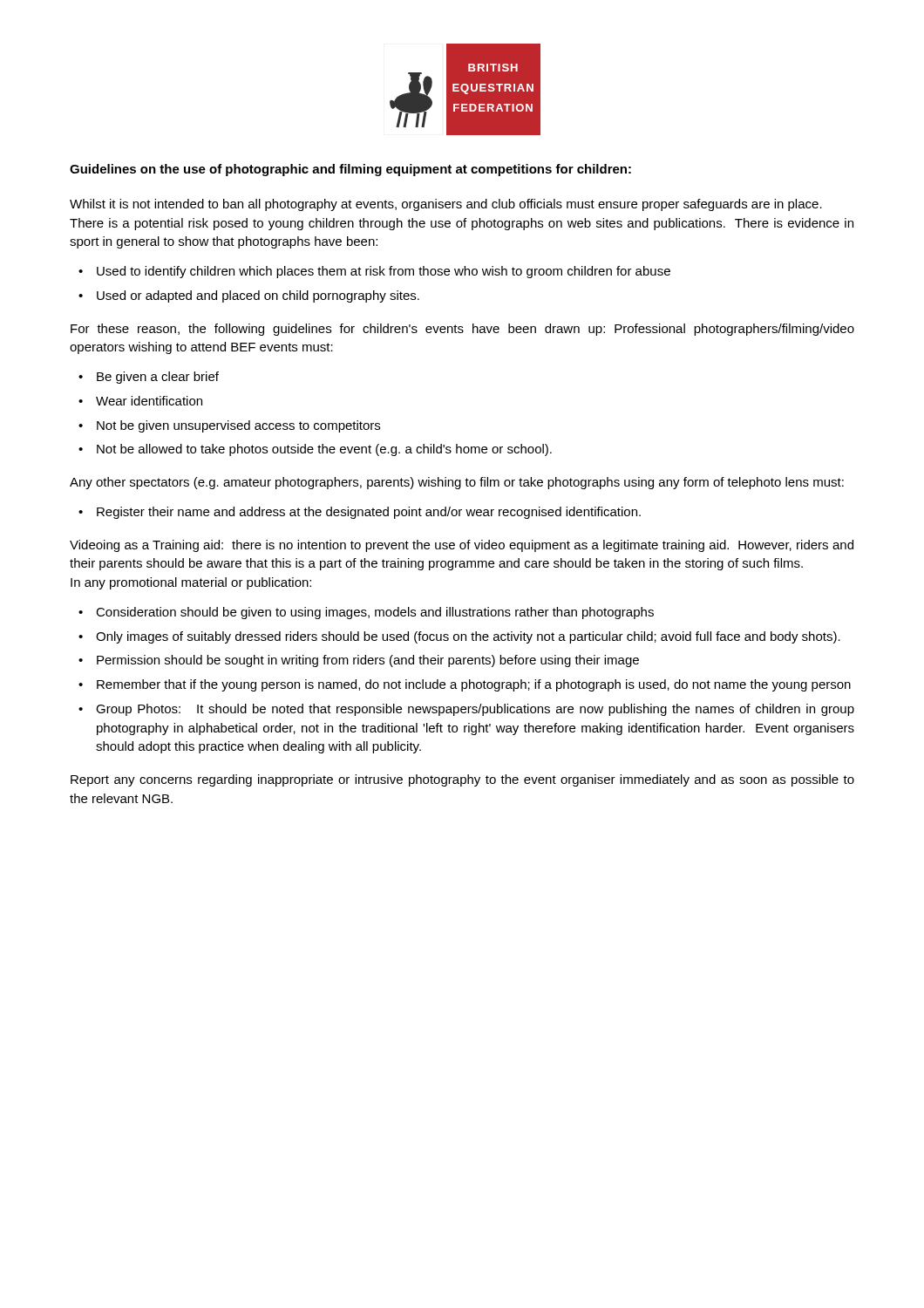This screenshot has height=1308, width=924.
Task: Click on the text block containing "Whilst it is not intended to"
Action: pyautogui.click(x=462, y=222)
